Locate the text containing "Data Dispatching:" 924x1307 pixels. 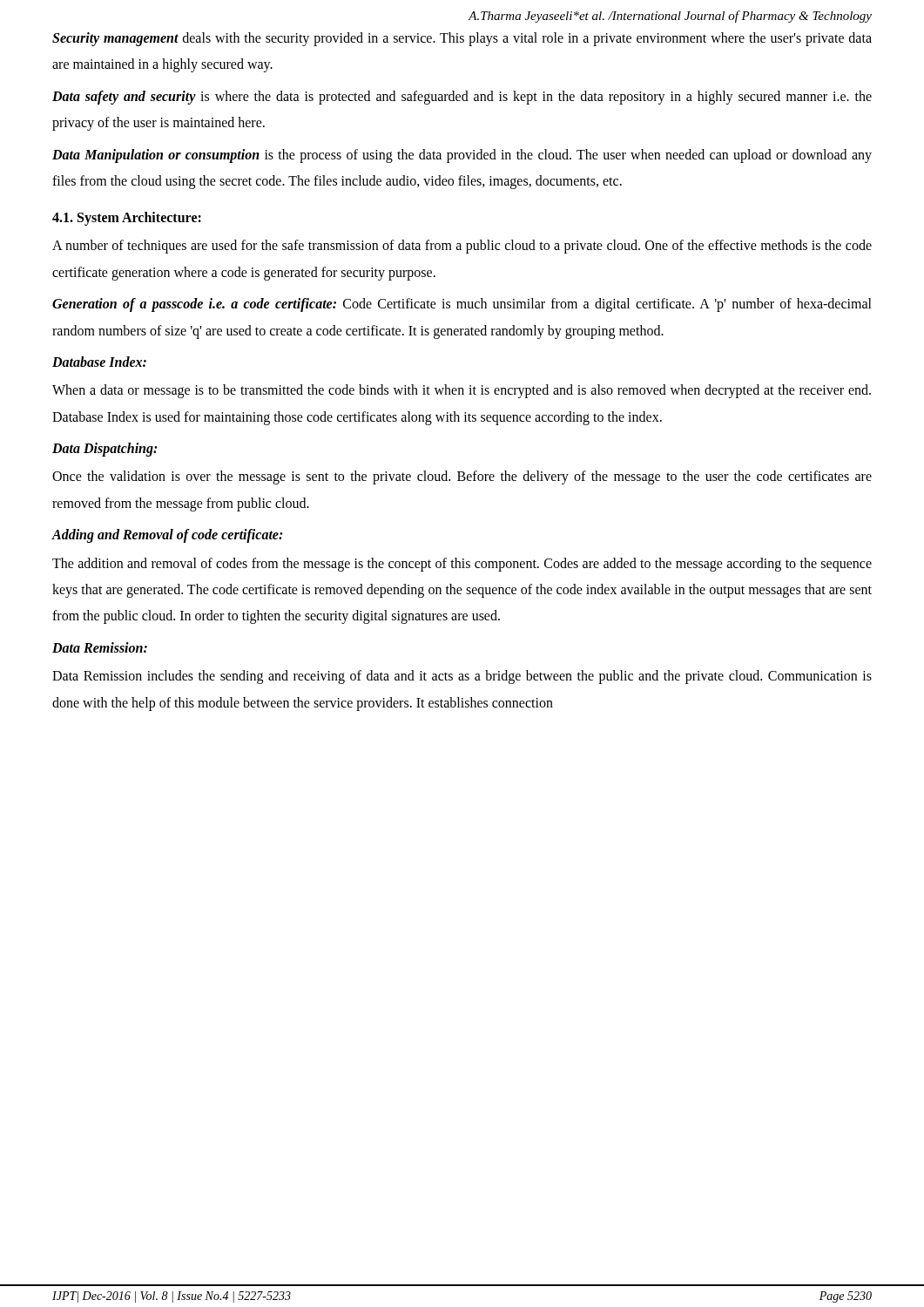click(x=105, y=448)
